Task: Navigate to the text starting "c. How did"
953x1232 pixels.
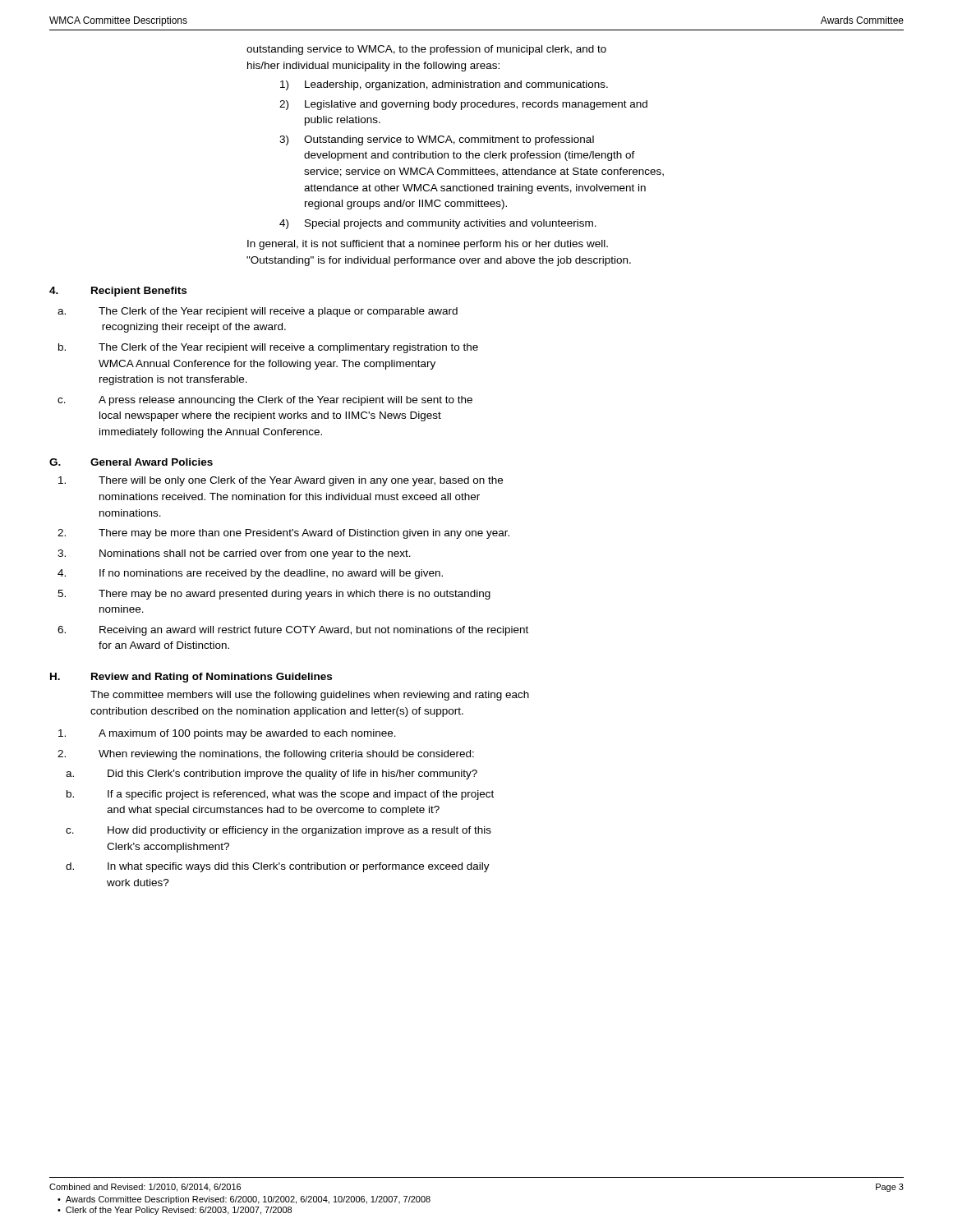Action: click(x=476, y=838)
